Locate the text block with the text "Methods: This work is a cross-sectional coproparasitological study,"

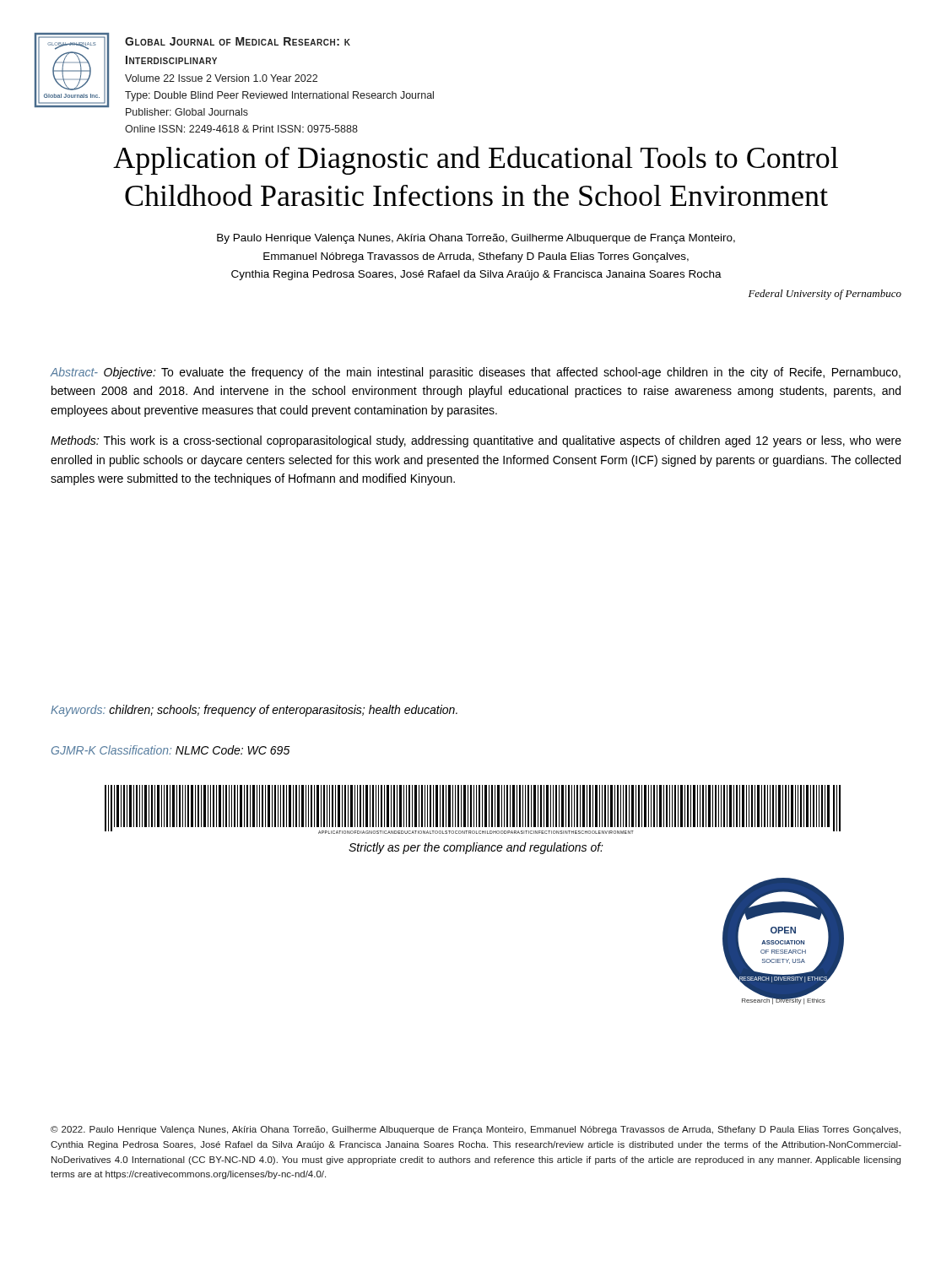[476, 460]
